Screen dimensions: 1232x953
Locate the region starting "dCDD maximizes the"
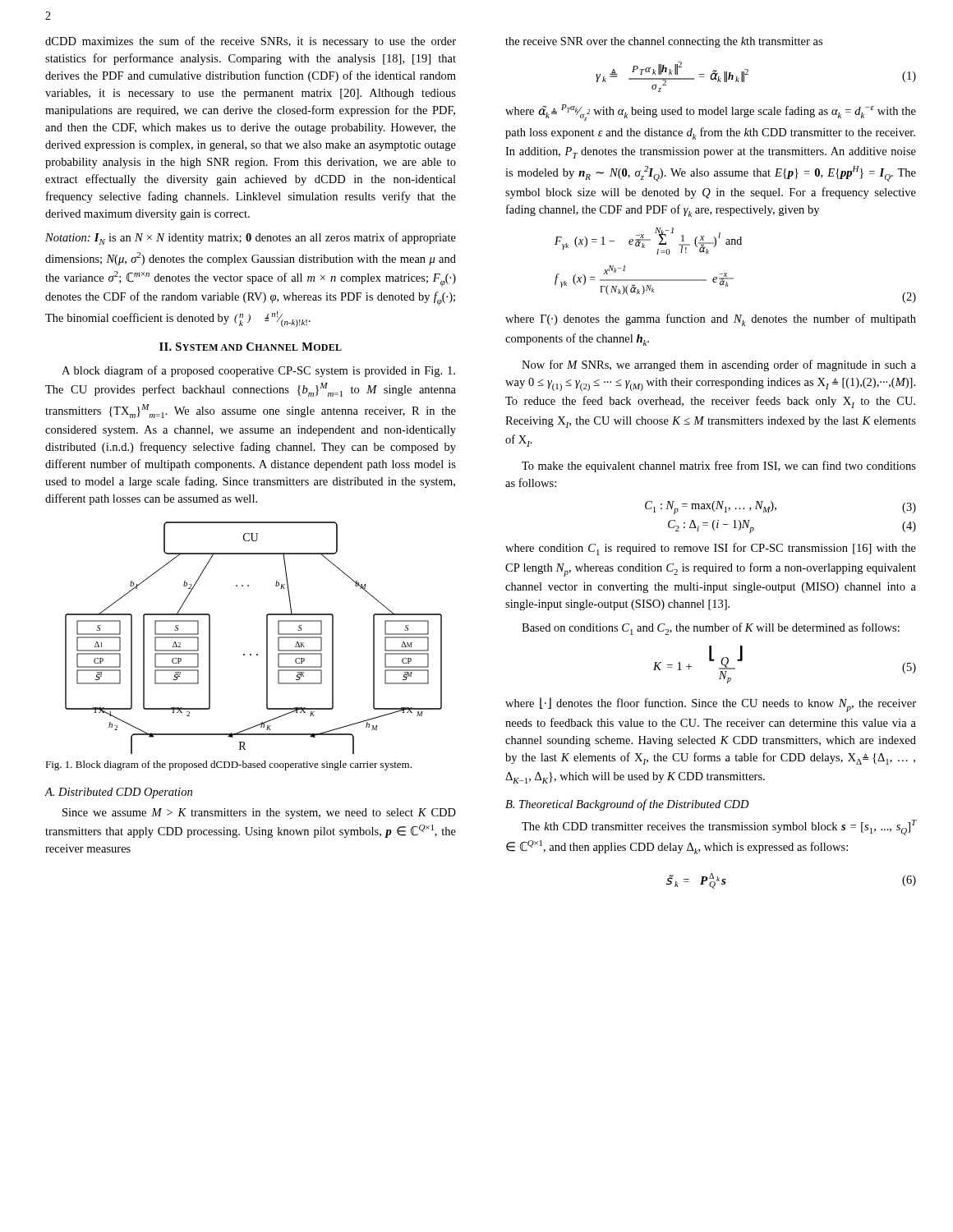(x=251, y=128)
